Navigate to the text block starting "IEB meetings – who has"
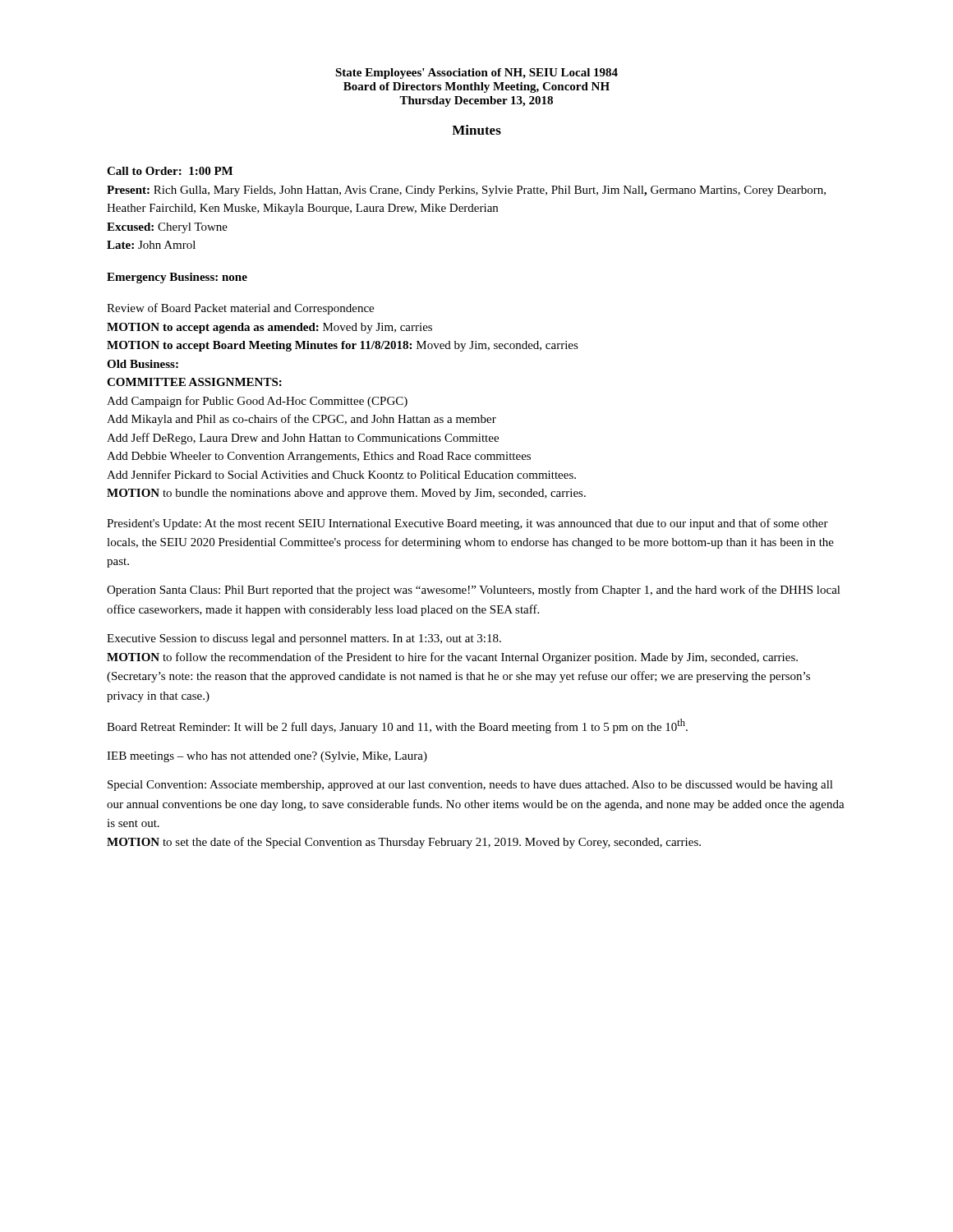Image resolution: width=953 pixels, height=1232 pixels. coord(267,756)
